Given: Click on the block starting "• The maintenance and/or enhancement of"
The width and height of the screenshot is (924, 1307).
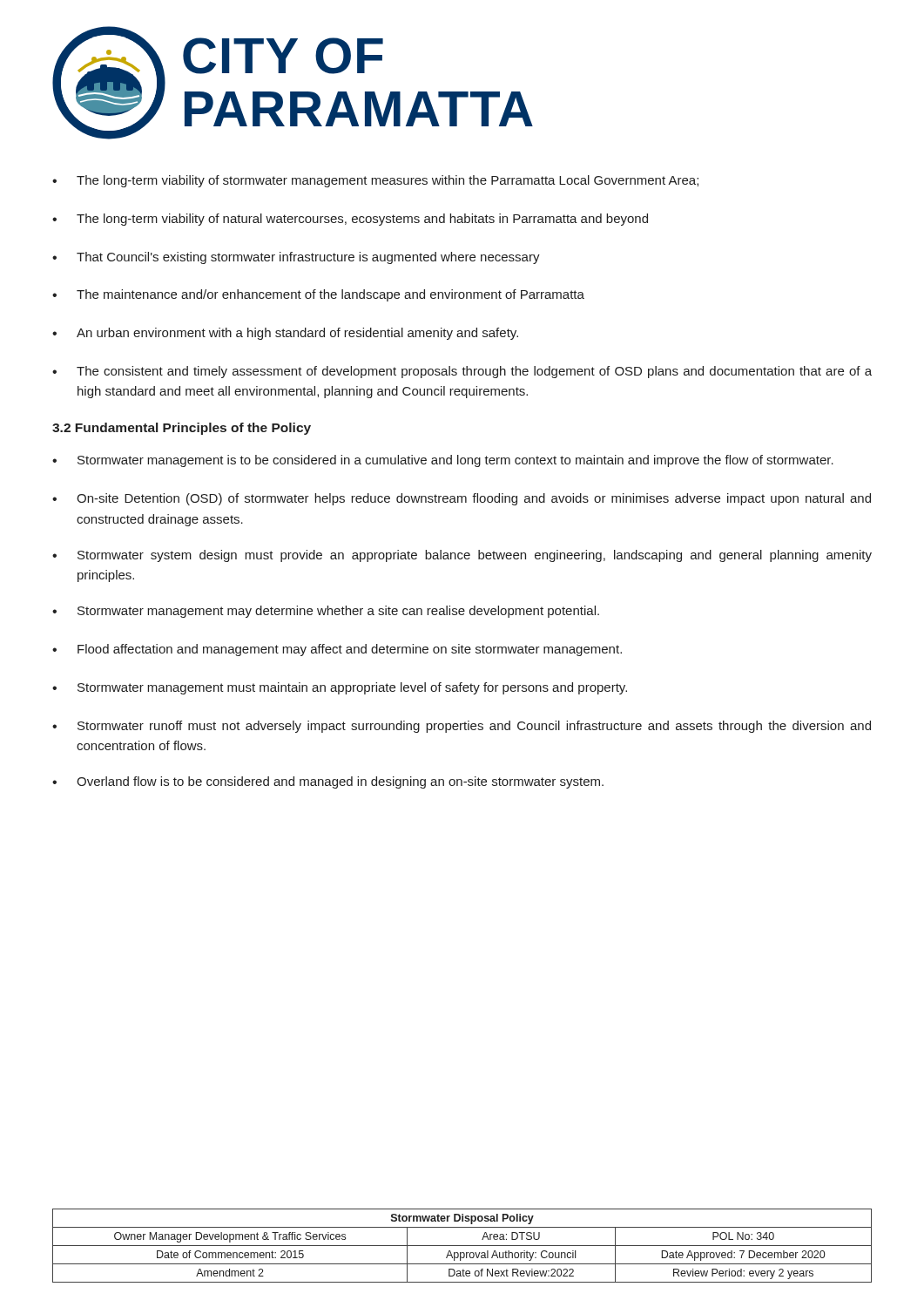Looking at the screenshot, I should click(x=462, y=296).
